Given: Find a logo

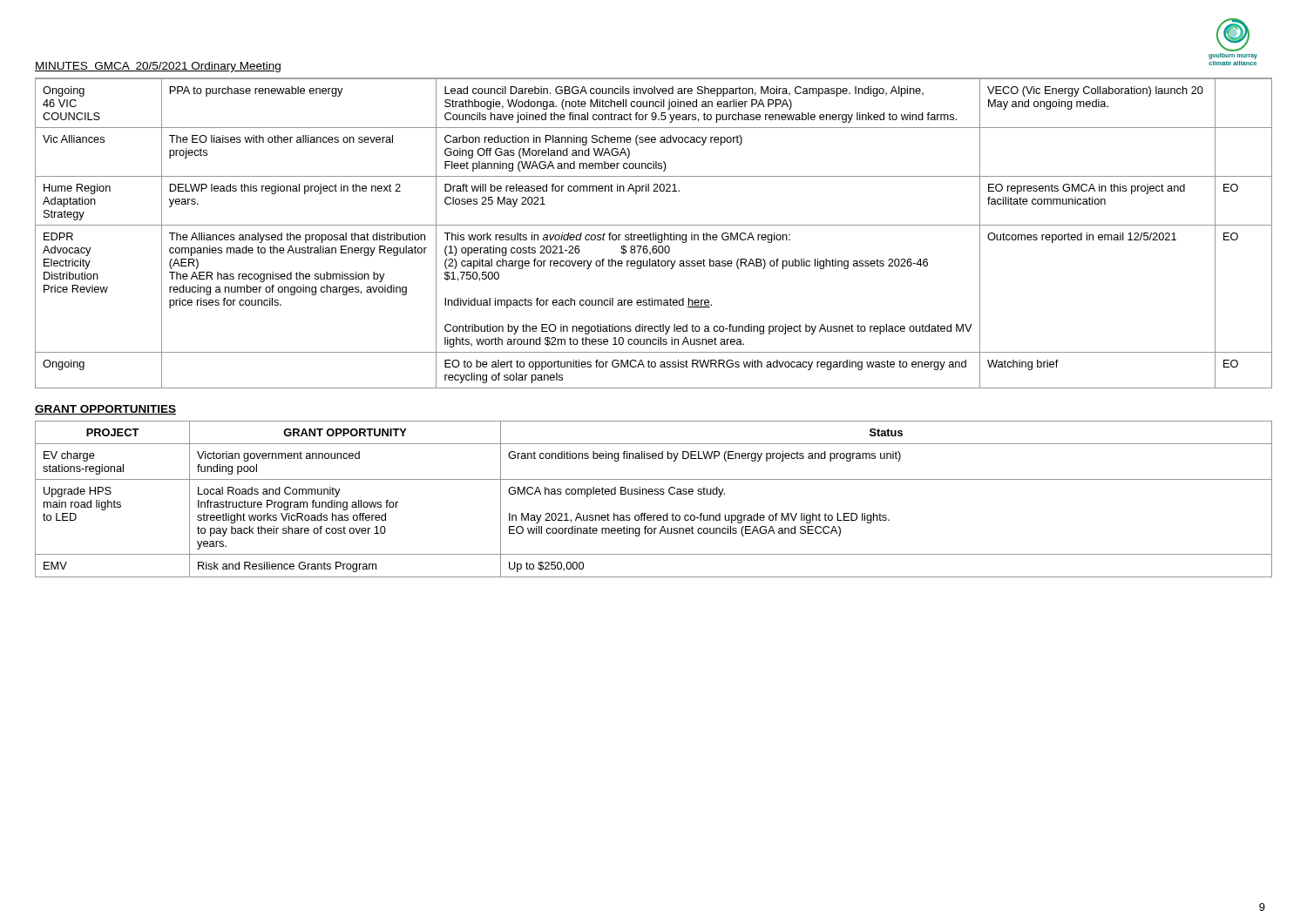Looking at the screenshot, I should tap(1233, 44).
